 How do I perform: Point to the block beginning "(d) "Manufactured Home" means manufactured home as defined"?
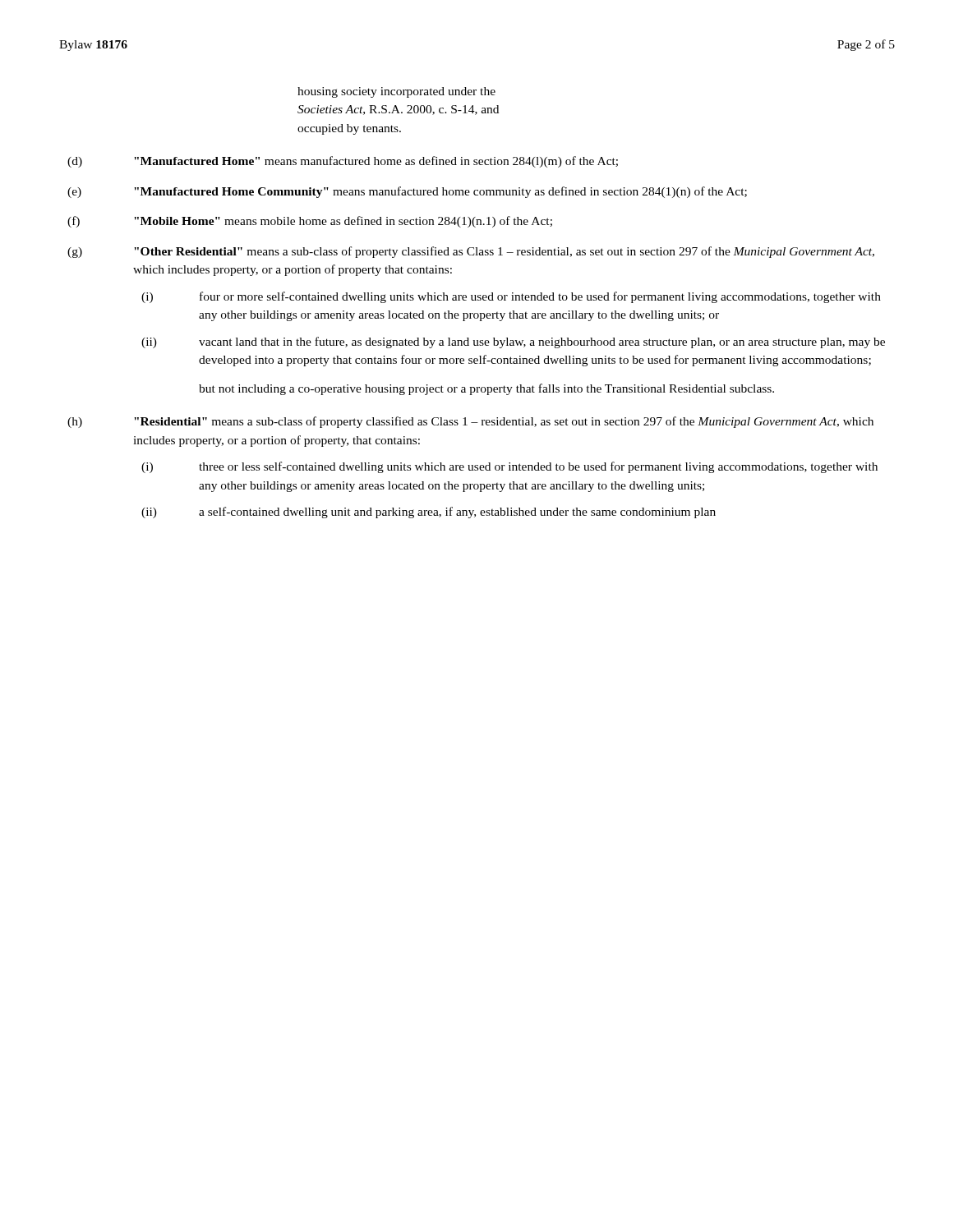tap(477, 162)
